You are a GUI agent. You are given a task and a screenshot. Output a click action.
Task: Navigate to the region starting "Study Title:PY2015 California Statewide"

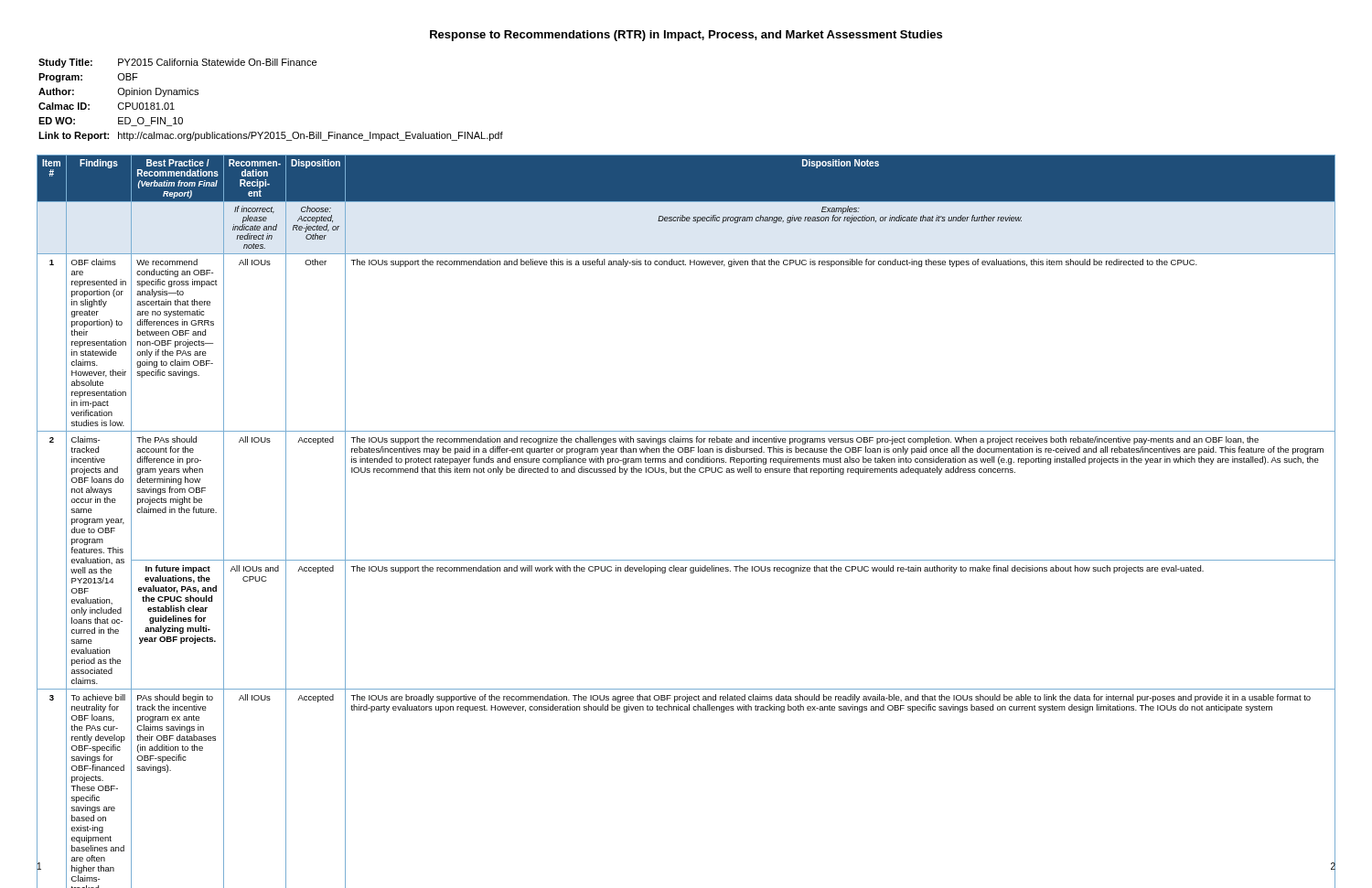click(x=177, y=63)
